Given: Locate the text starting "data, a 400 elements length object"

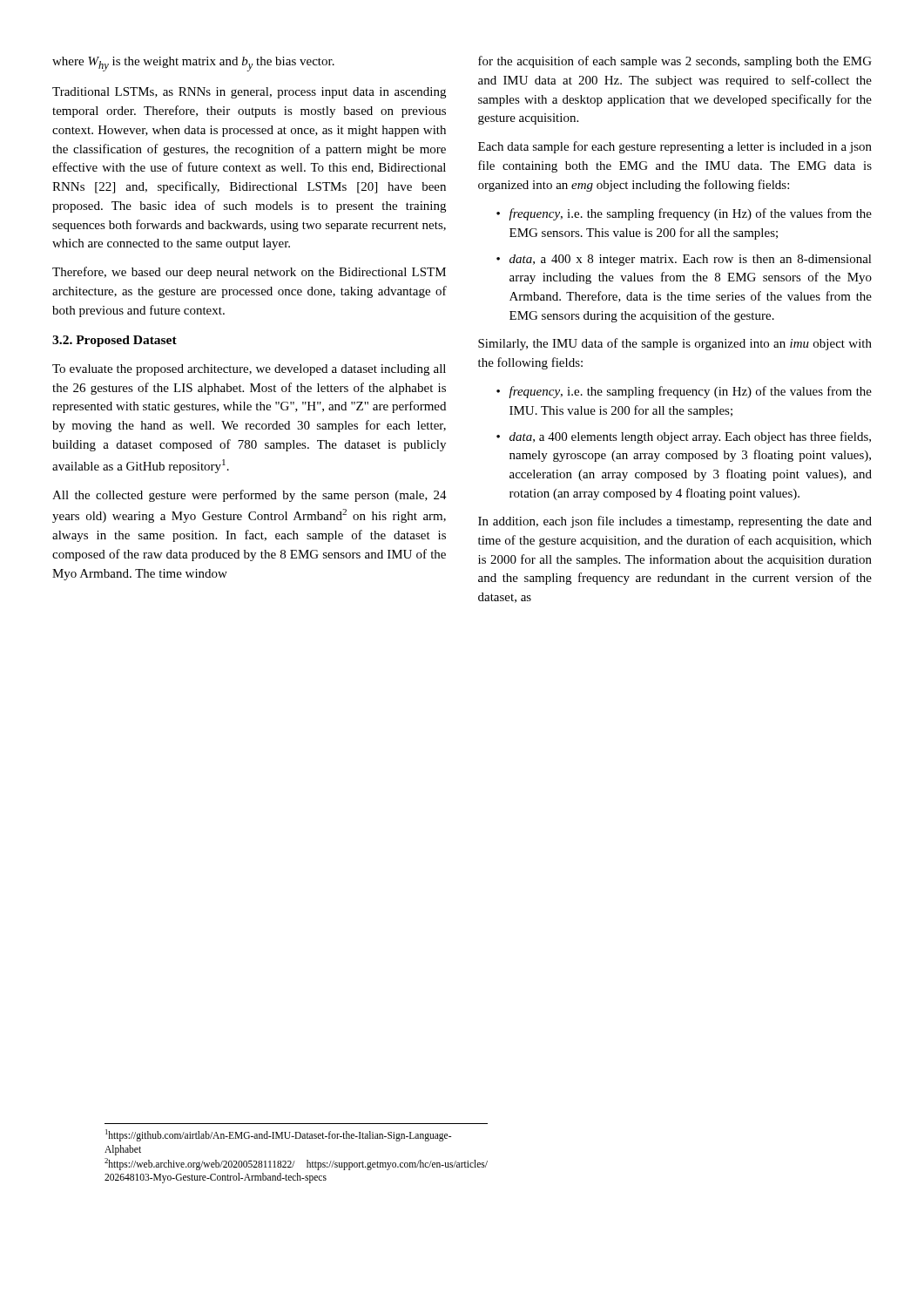Looking at the screenshot, I should (x=684, y=465).
